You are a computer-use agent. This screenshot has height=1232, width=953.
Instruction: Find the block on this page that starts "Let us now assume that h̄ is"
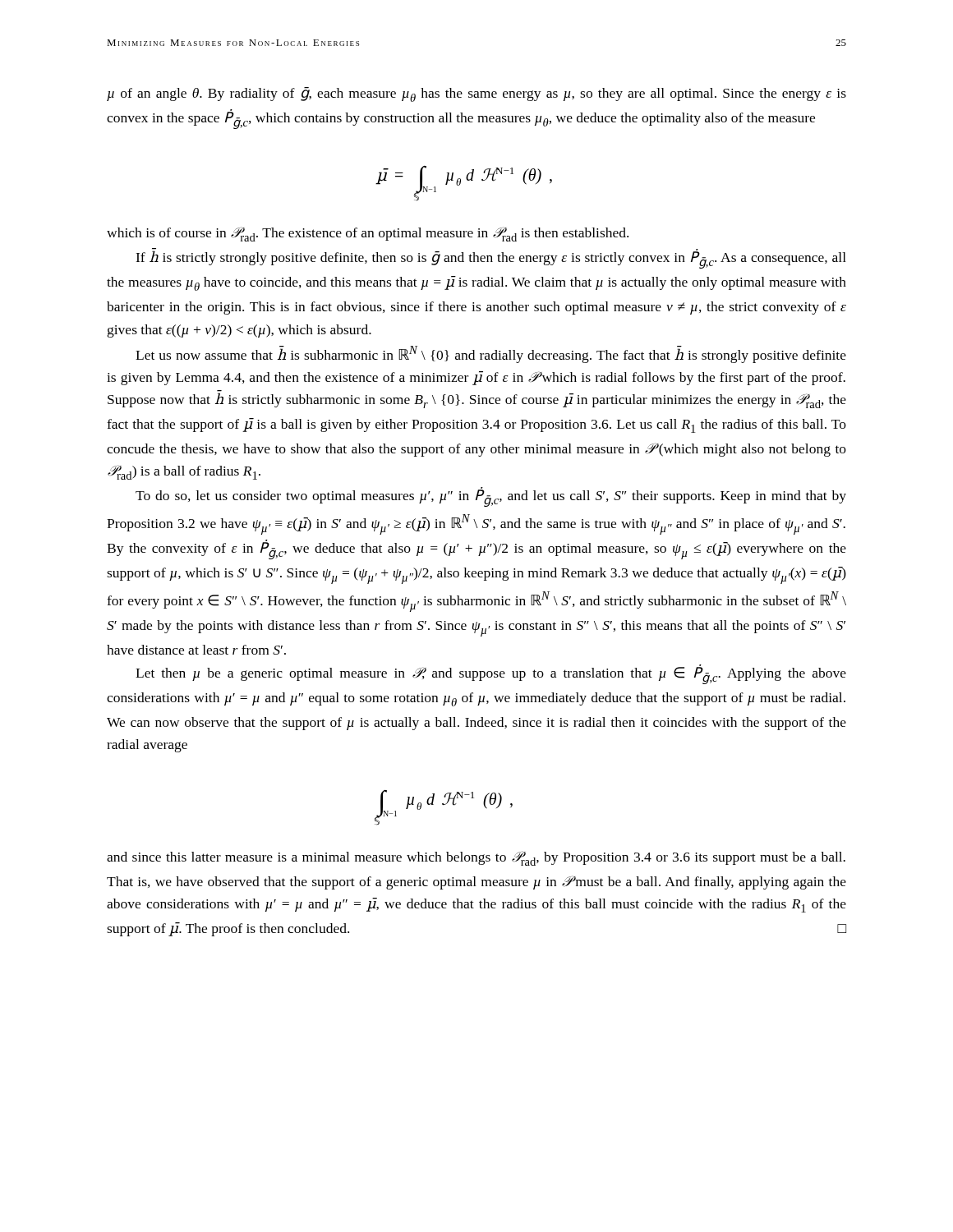click(x=476, y=412)
